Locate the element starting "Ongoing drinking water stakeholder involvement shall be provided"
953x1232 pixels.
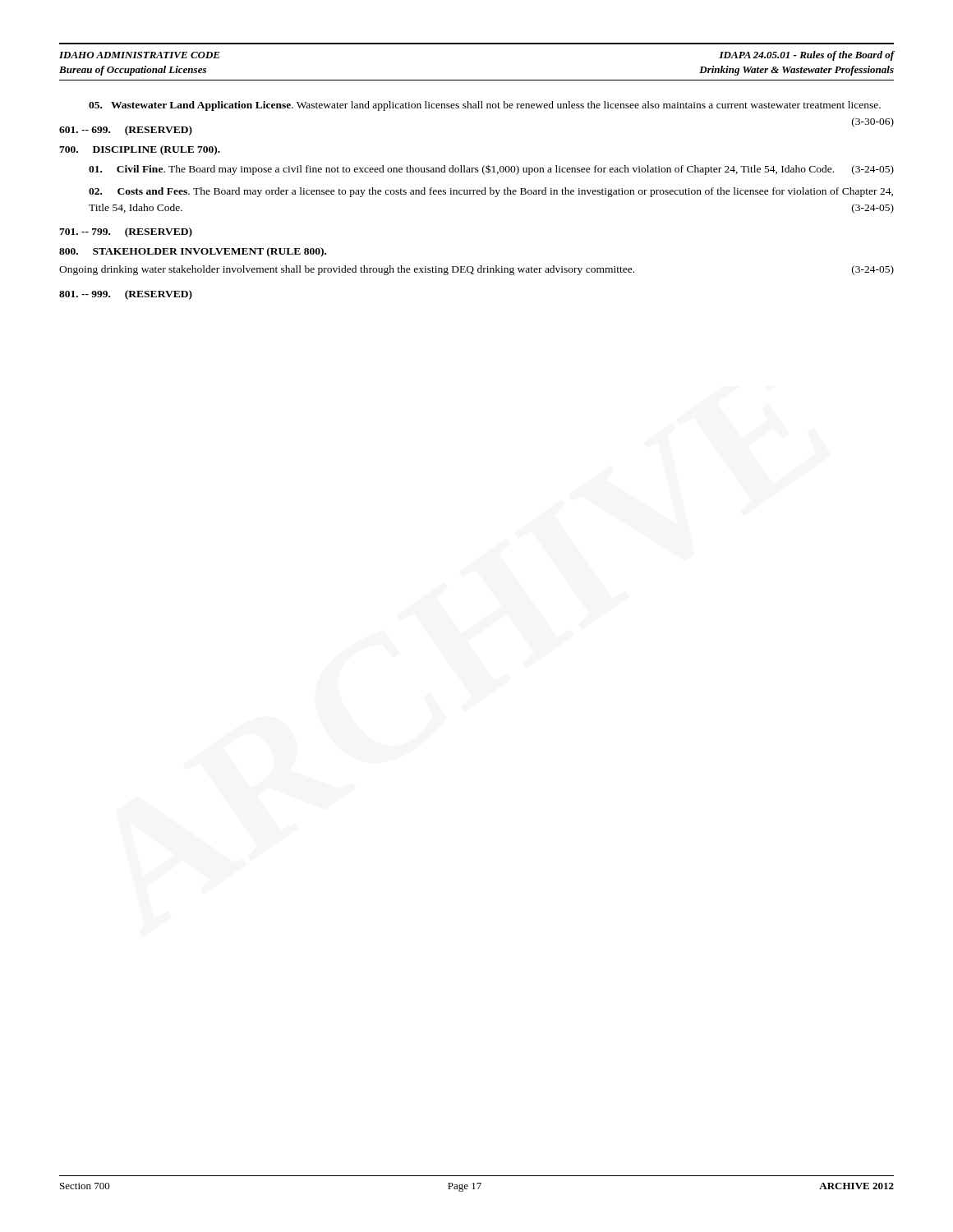coord(476,269)
